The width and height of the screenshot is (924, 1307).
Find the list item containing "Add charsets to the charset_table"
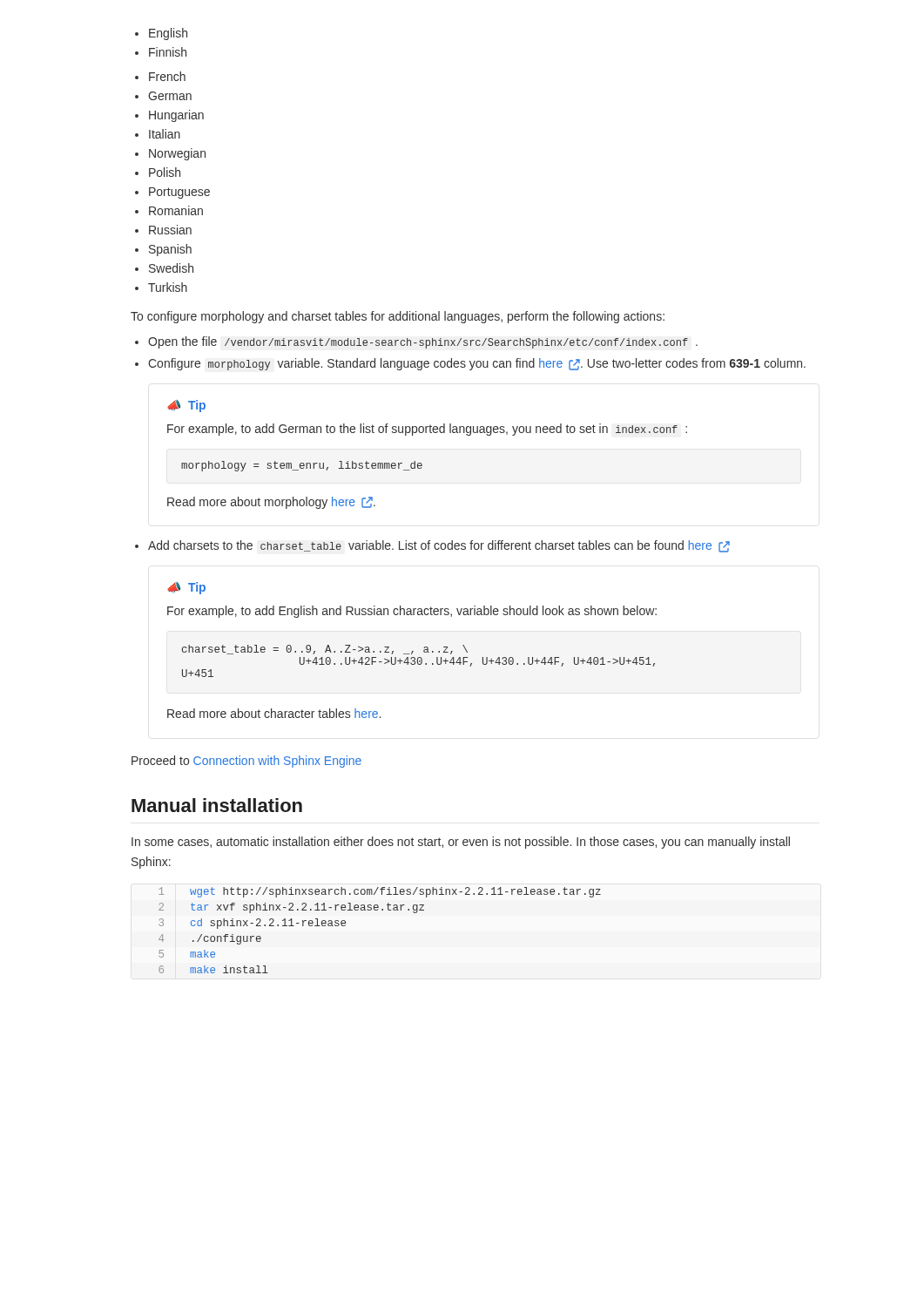point(475,546)
